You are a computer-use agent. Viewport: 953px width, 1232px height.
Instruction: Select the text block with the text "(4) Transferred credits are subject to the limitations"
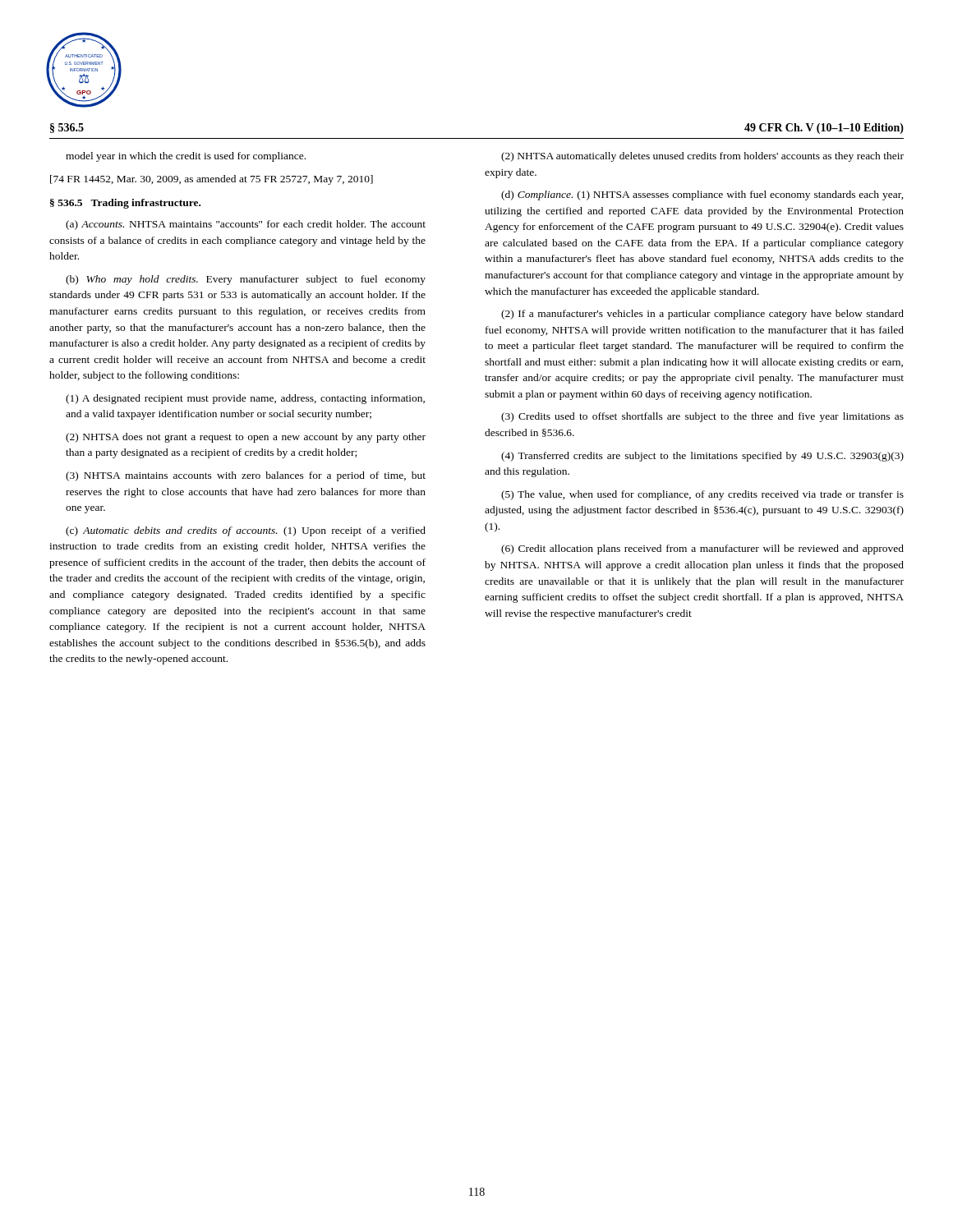694,463
